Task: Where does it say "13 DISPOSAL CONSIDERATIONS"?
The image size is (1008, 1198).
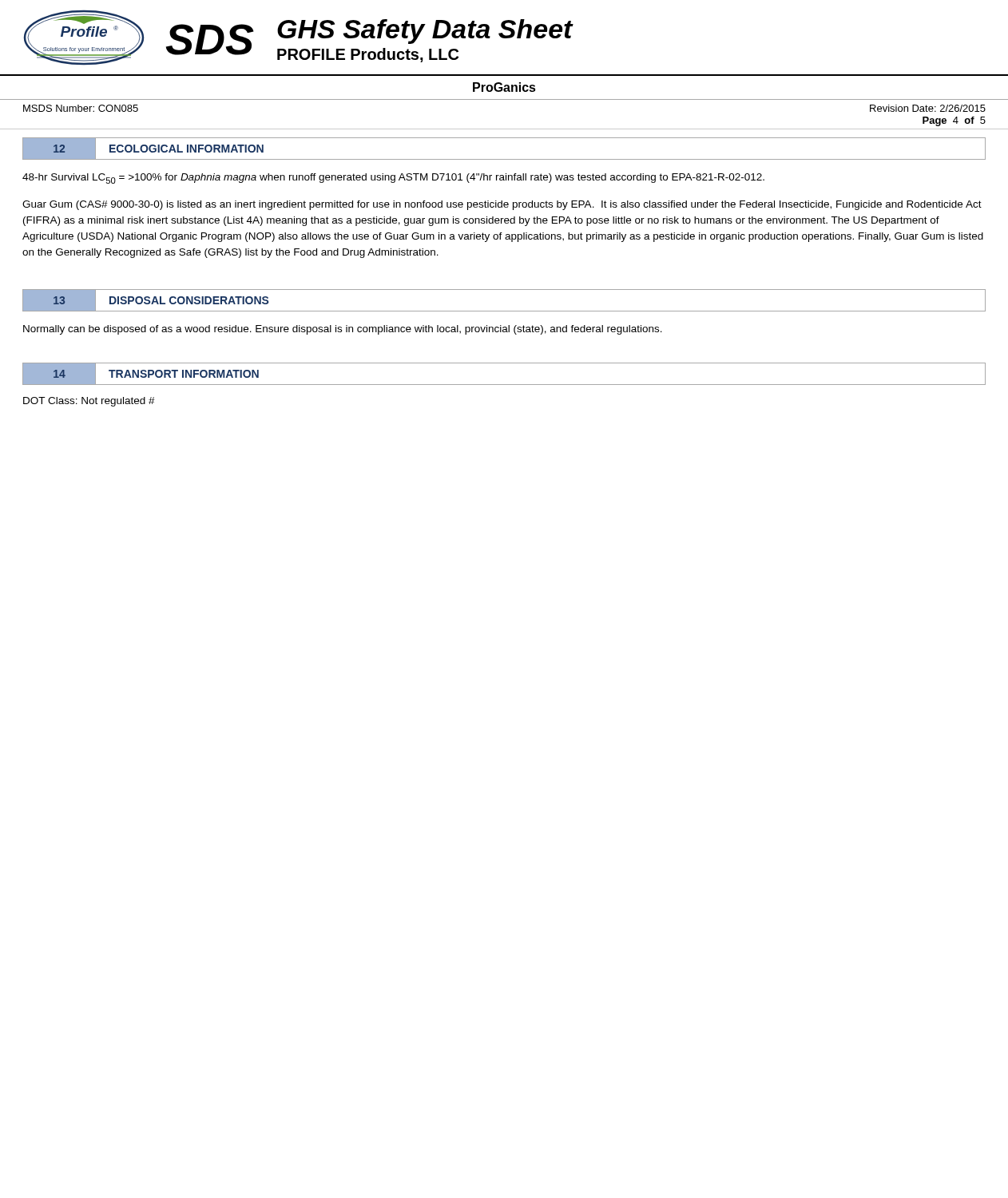Action: coord(153,300)
